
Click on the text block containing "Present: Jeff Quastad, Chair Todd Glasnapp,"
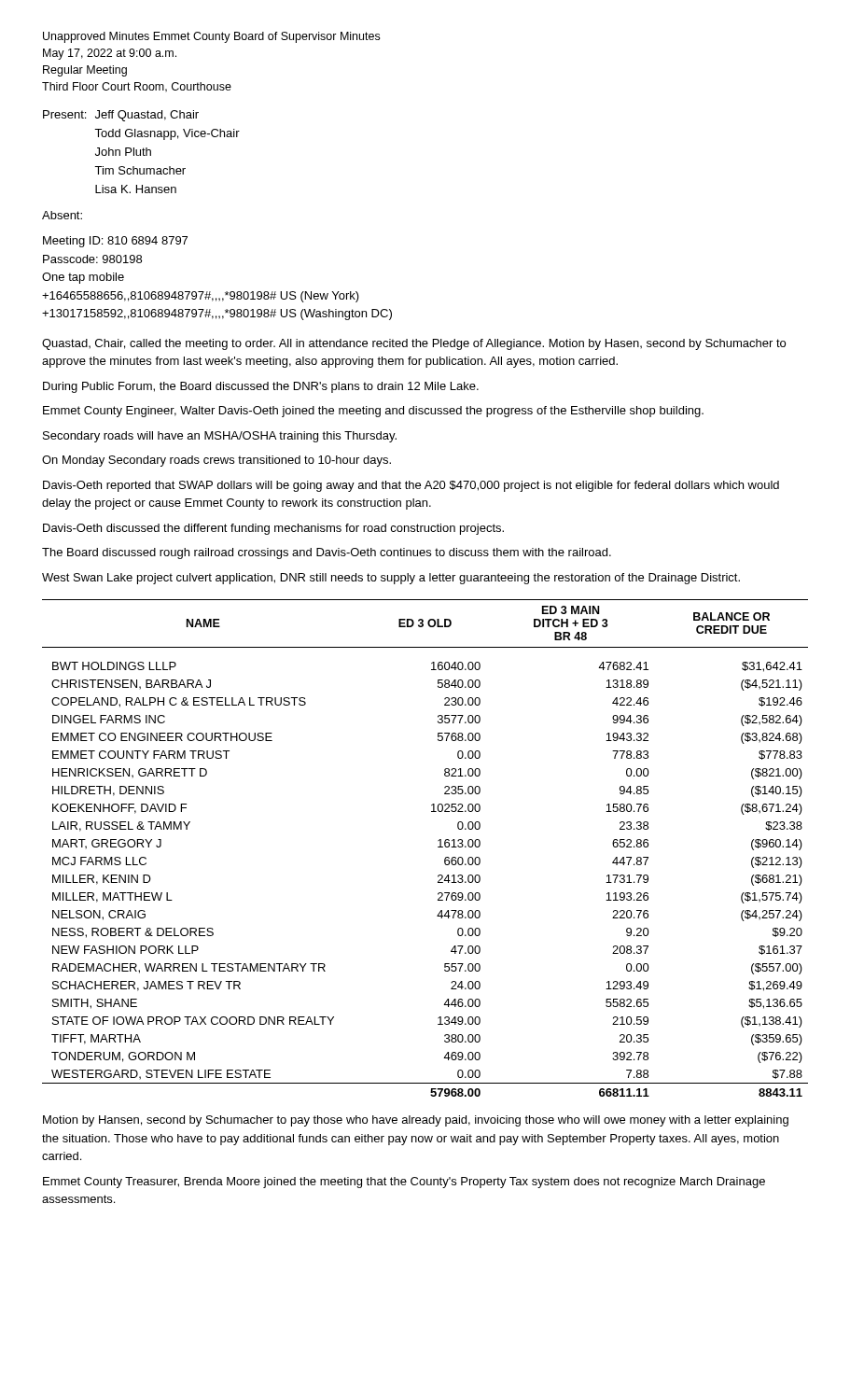[x=141, y=152]
